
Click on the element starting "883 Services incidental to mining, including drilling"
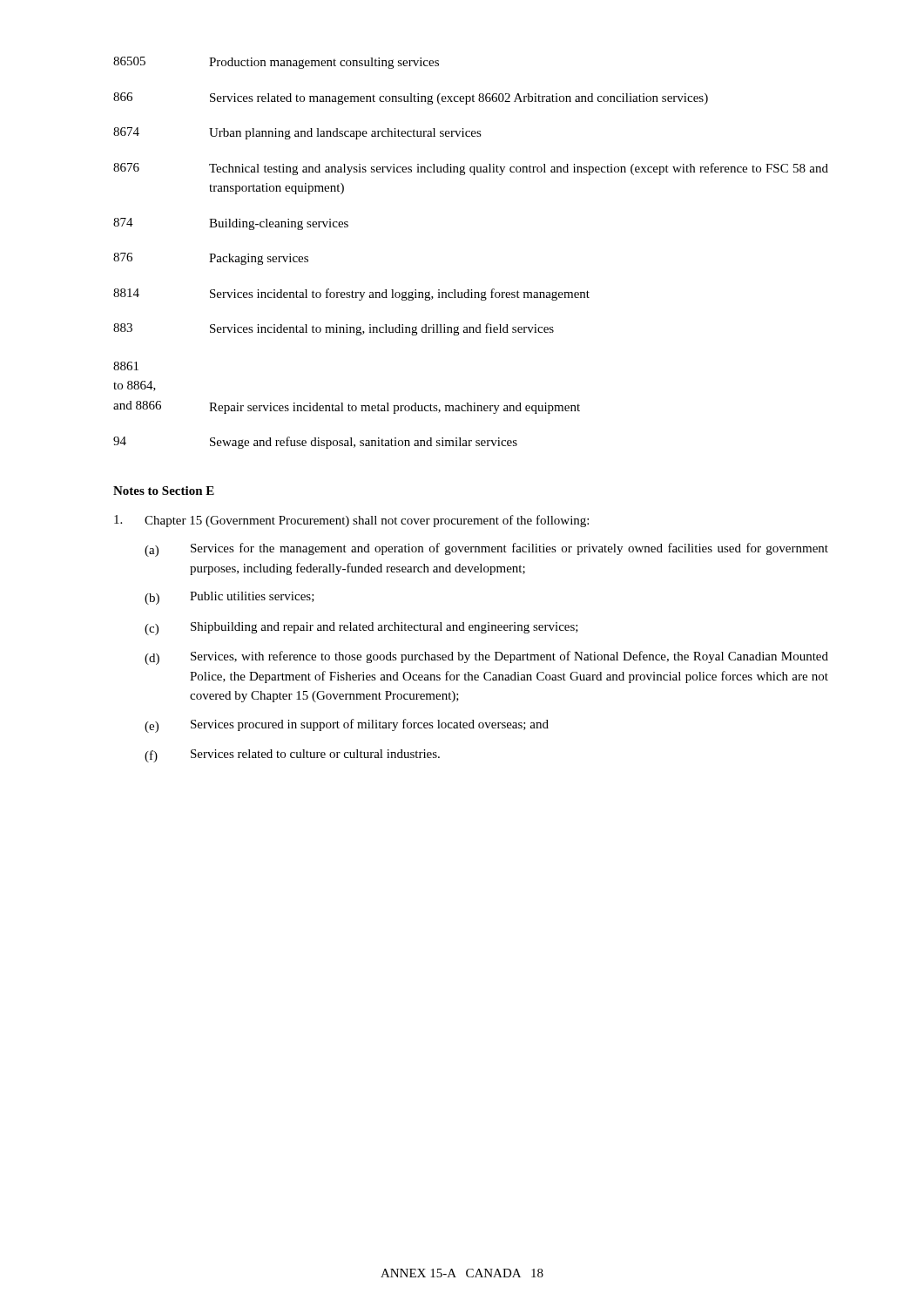point(471,329)
